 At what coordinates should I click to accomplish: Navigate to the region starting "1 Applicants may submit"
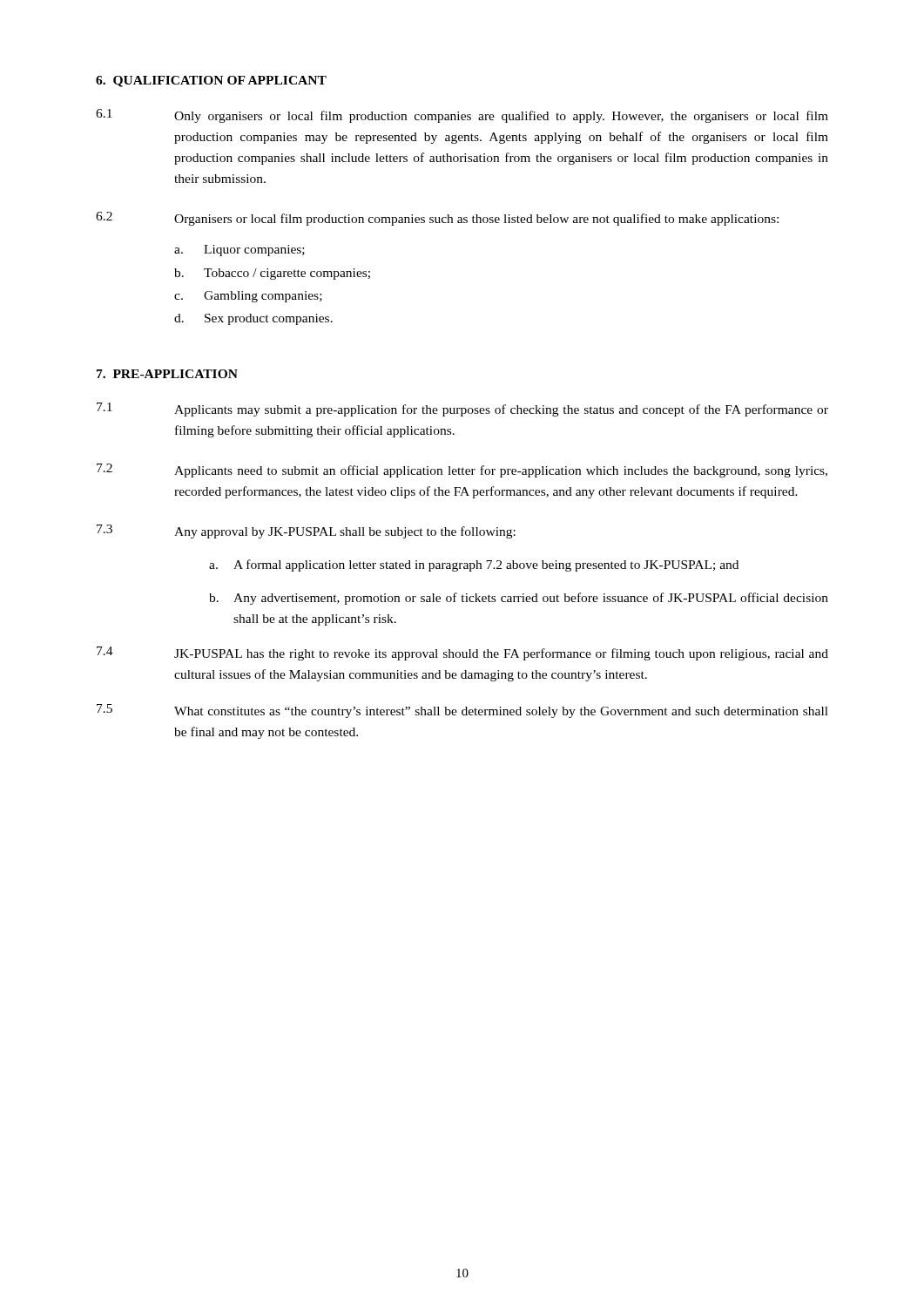(x=462, y=420)
